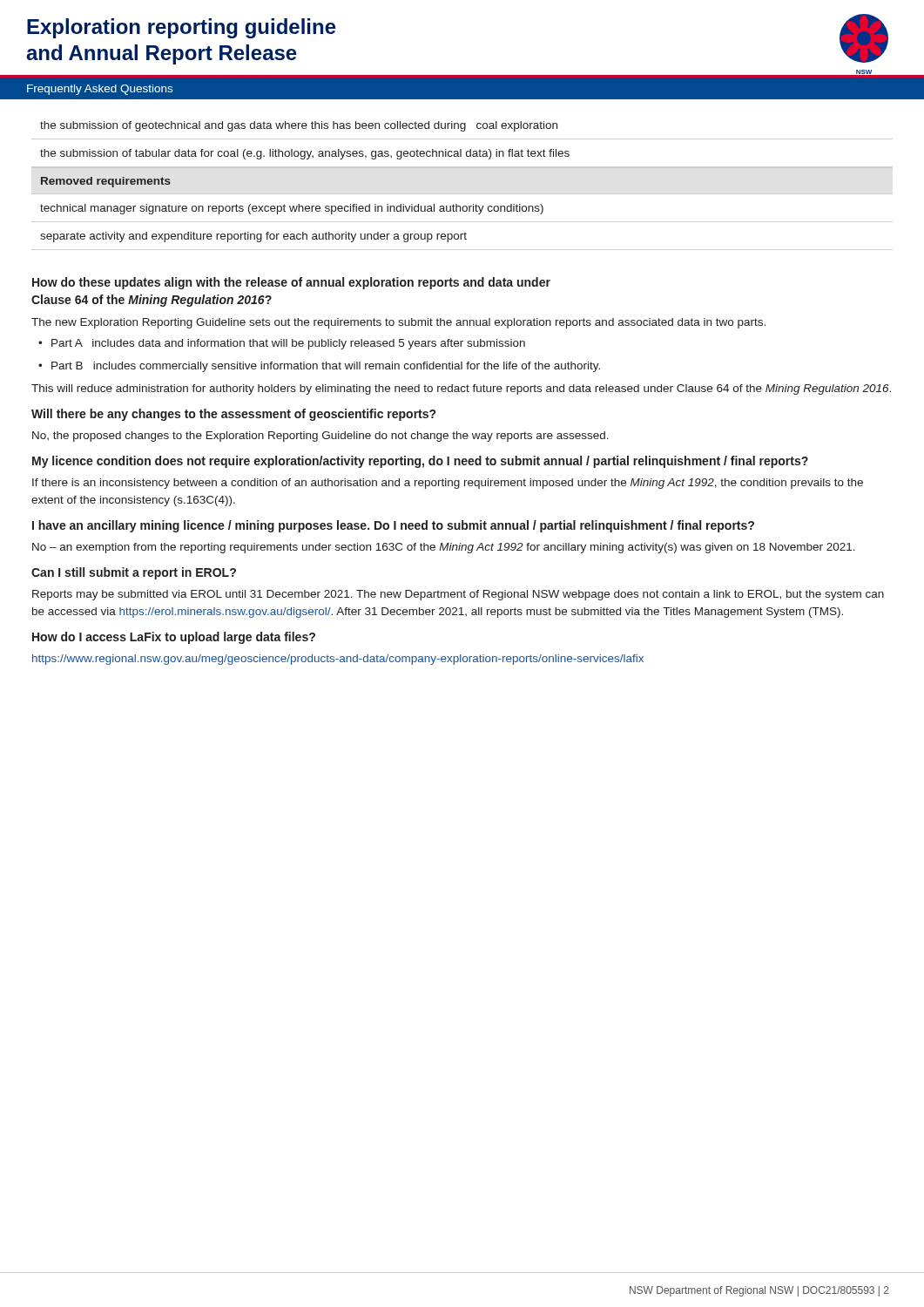Viewport: 924px width, 1307px height.
Task: Point to the block beginning "Part A includes data"
Action: tap(288, 343)
